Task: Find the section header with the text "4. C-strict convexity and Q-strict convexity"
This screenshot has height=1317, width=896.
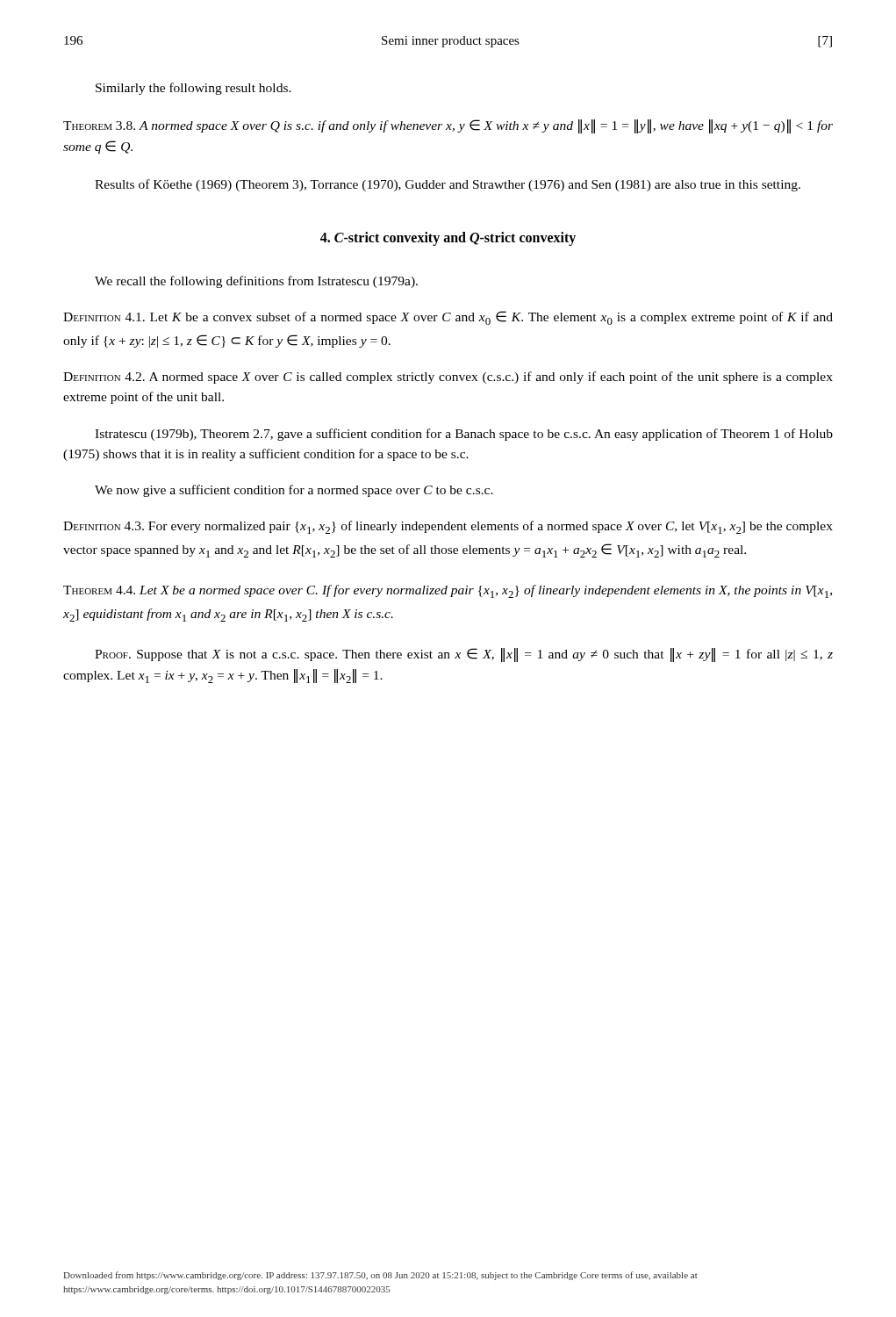Action: 448,238
